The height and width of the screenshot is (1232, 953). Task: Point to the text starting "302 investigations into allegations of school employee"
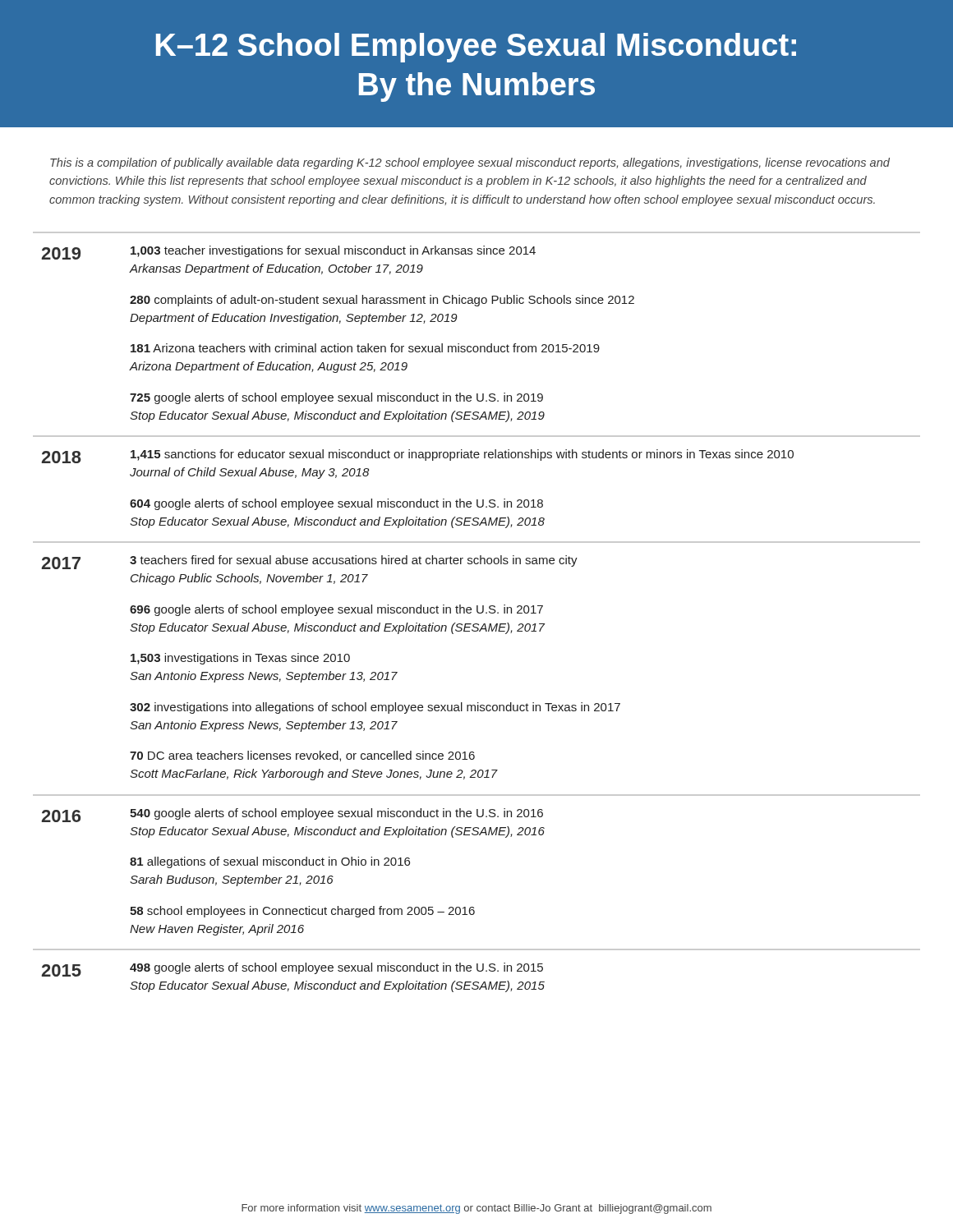[x=375, y=716]
